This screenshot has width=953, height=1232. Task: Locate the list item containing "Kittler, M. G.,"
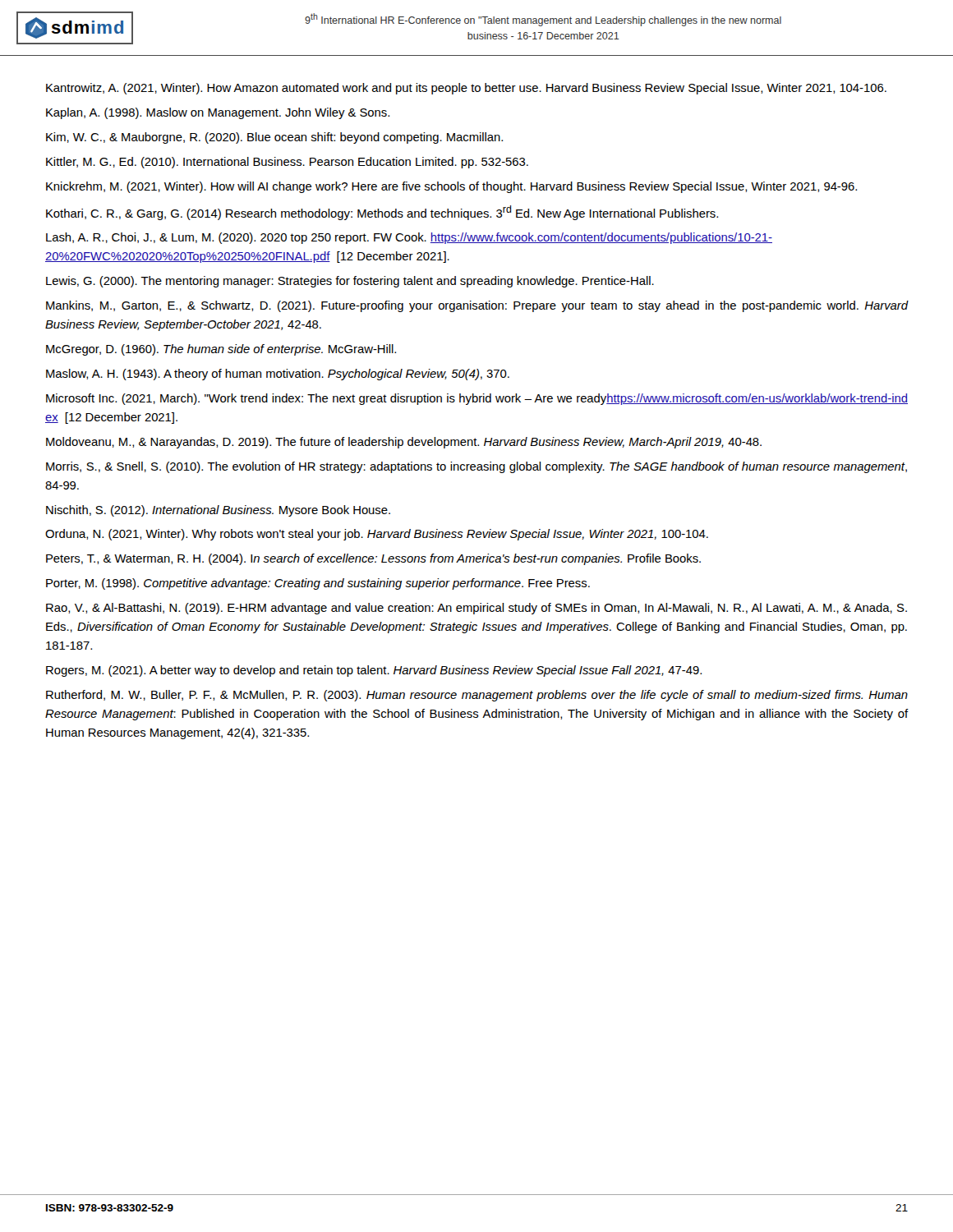287,162
